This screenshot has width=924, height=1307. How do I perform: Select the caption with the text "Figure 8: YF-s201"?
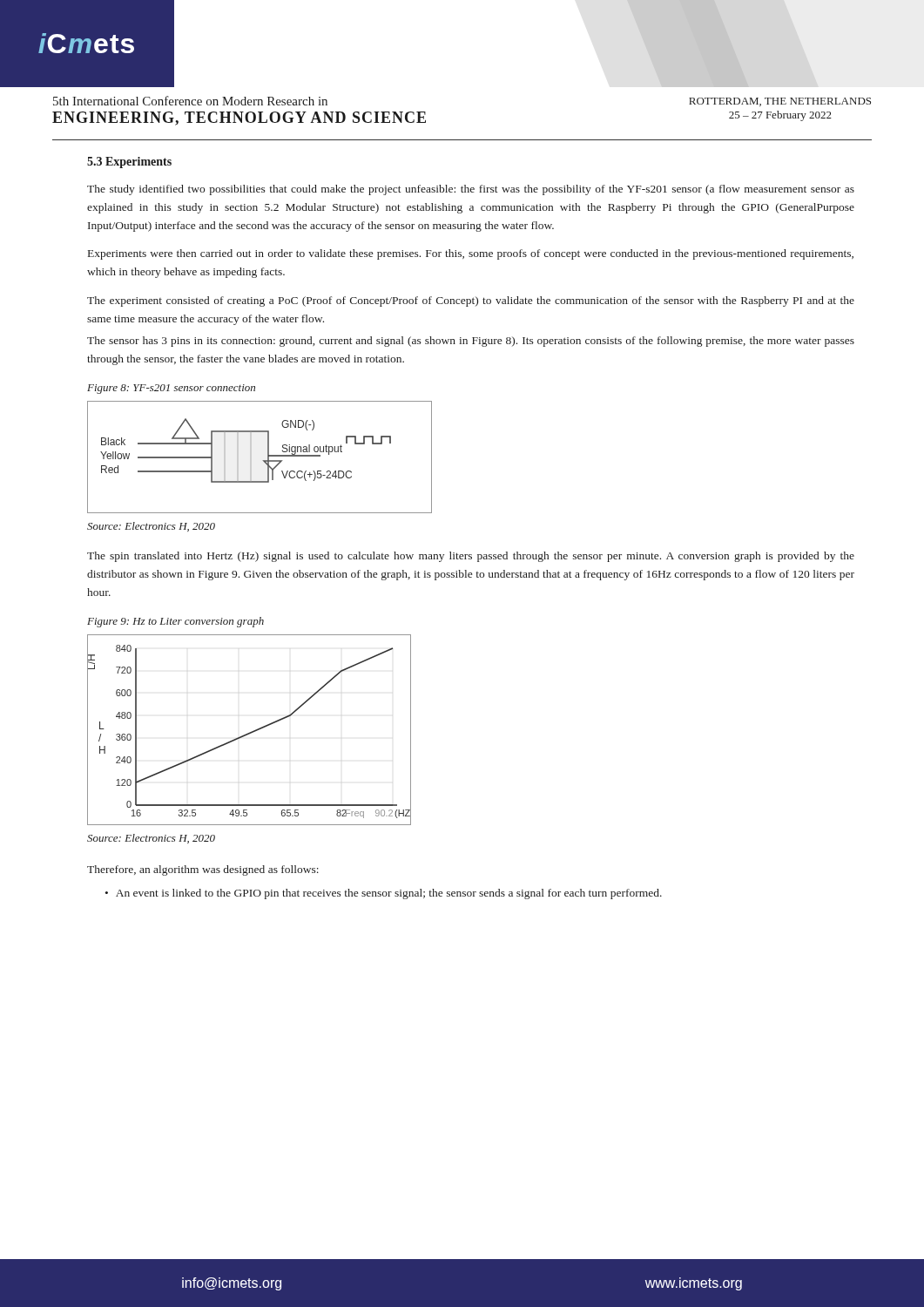pos(171,387)
